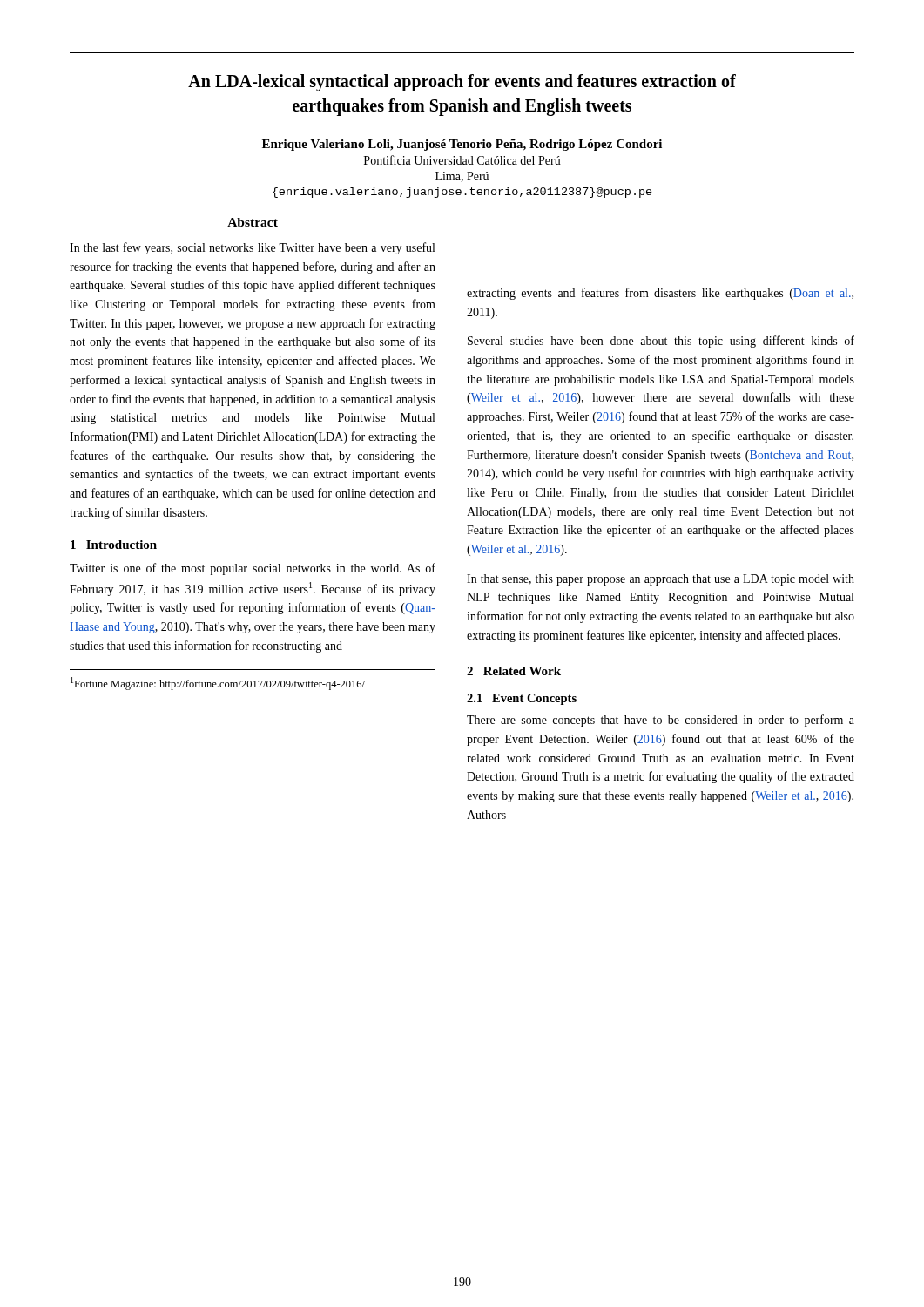Click on the text block with the text "Several studies have been done about this topic"
The width and height of the screenshot is (924, 1307).
pos(661,445)
